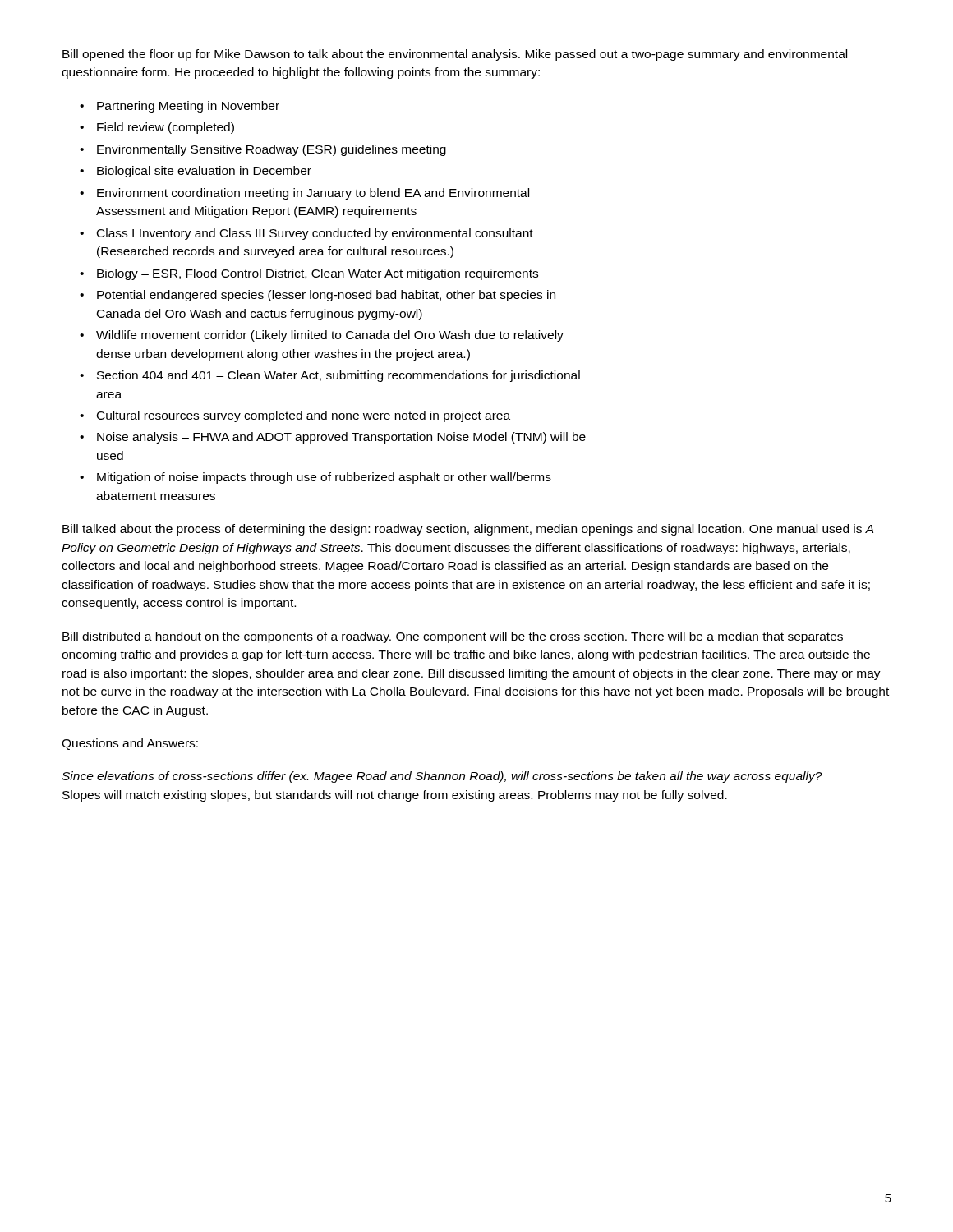Navigate to the block starting "Since elevations of cross-sections differ (ex. Magee Road"

(442, 785)
